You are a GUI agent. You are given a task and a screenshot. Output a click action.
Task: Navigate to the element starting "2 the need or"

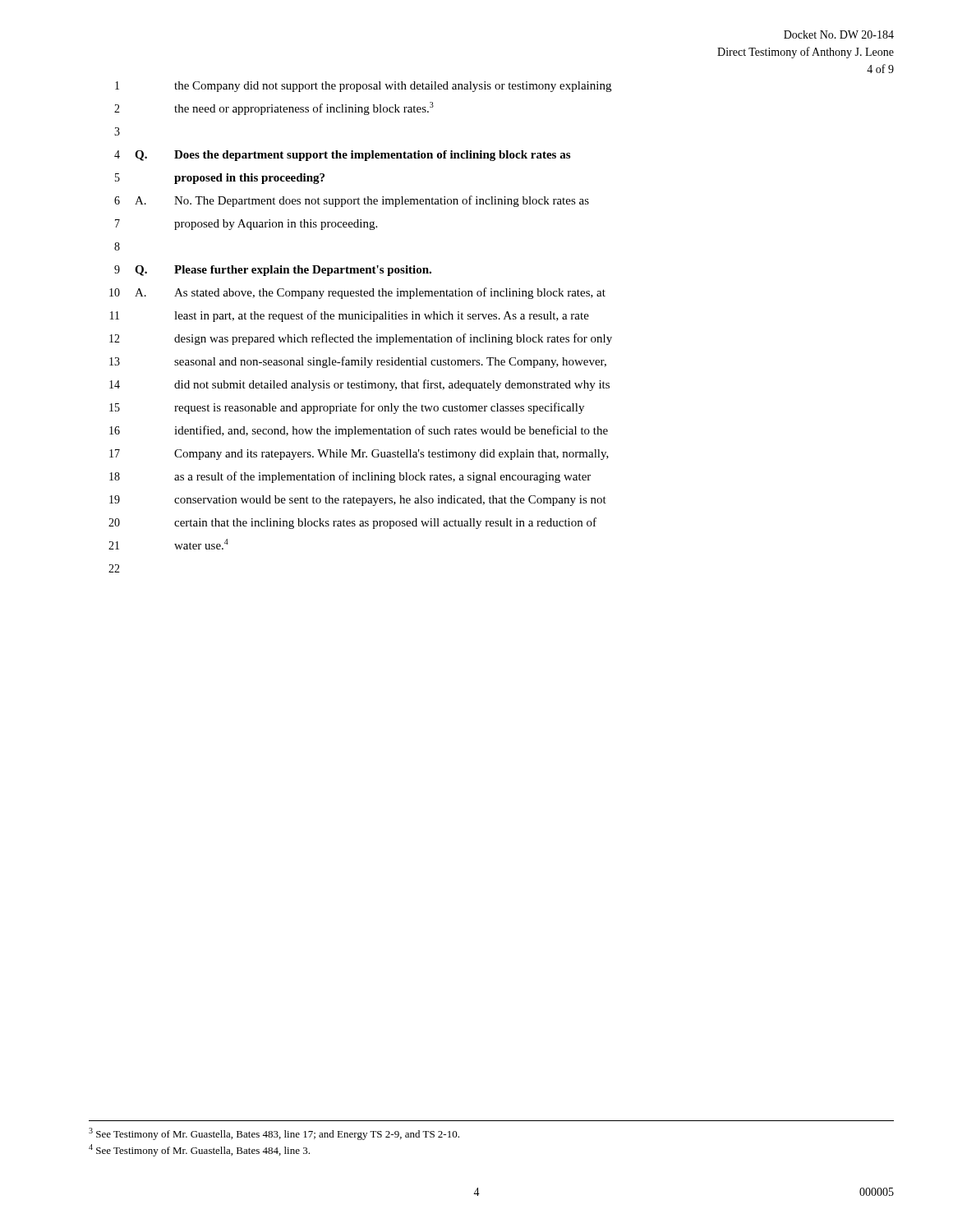274,108
